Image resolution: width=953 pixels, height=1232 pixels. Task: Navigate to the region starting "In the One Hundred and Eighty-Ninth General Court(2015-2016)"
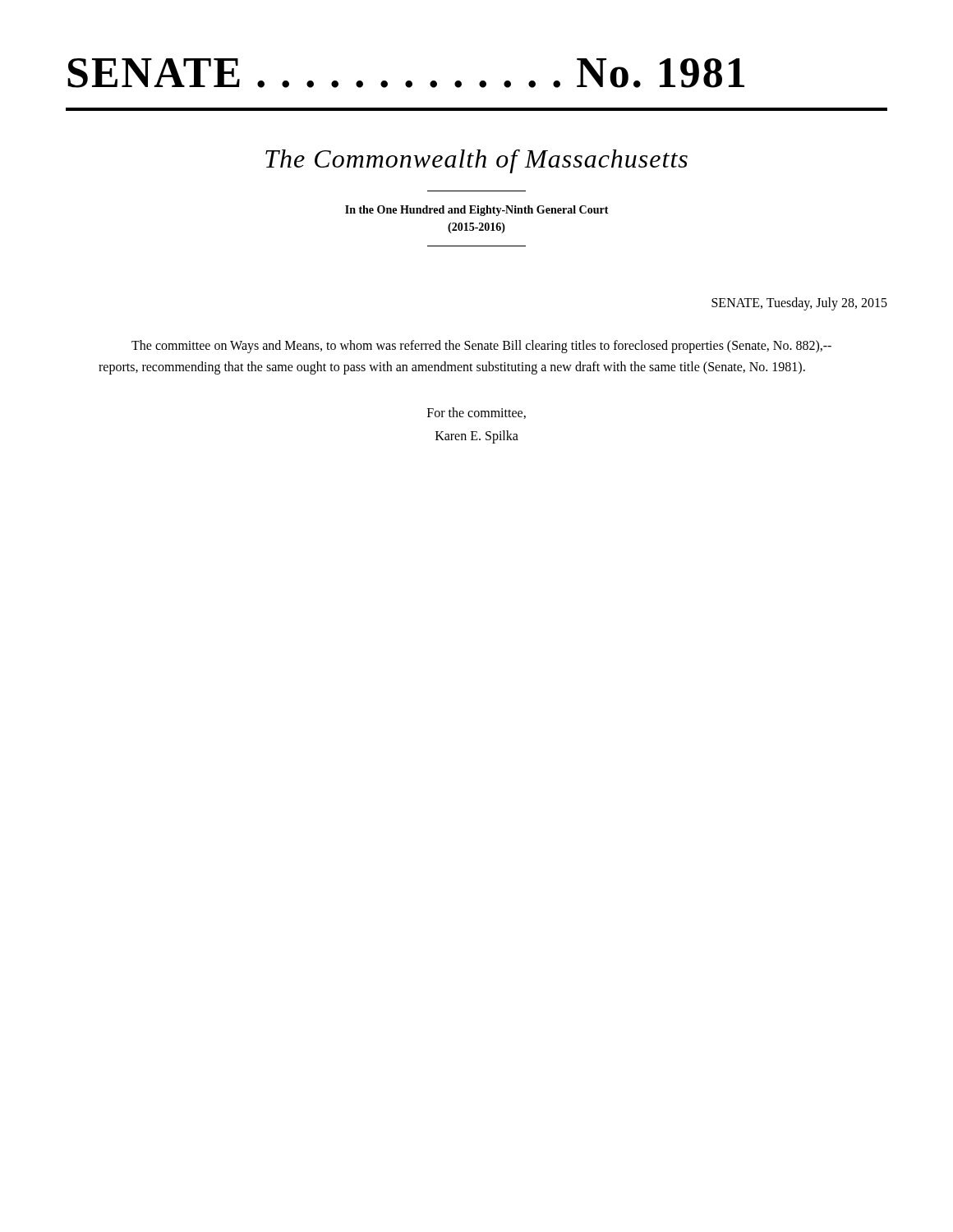pos(476,219)
